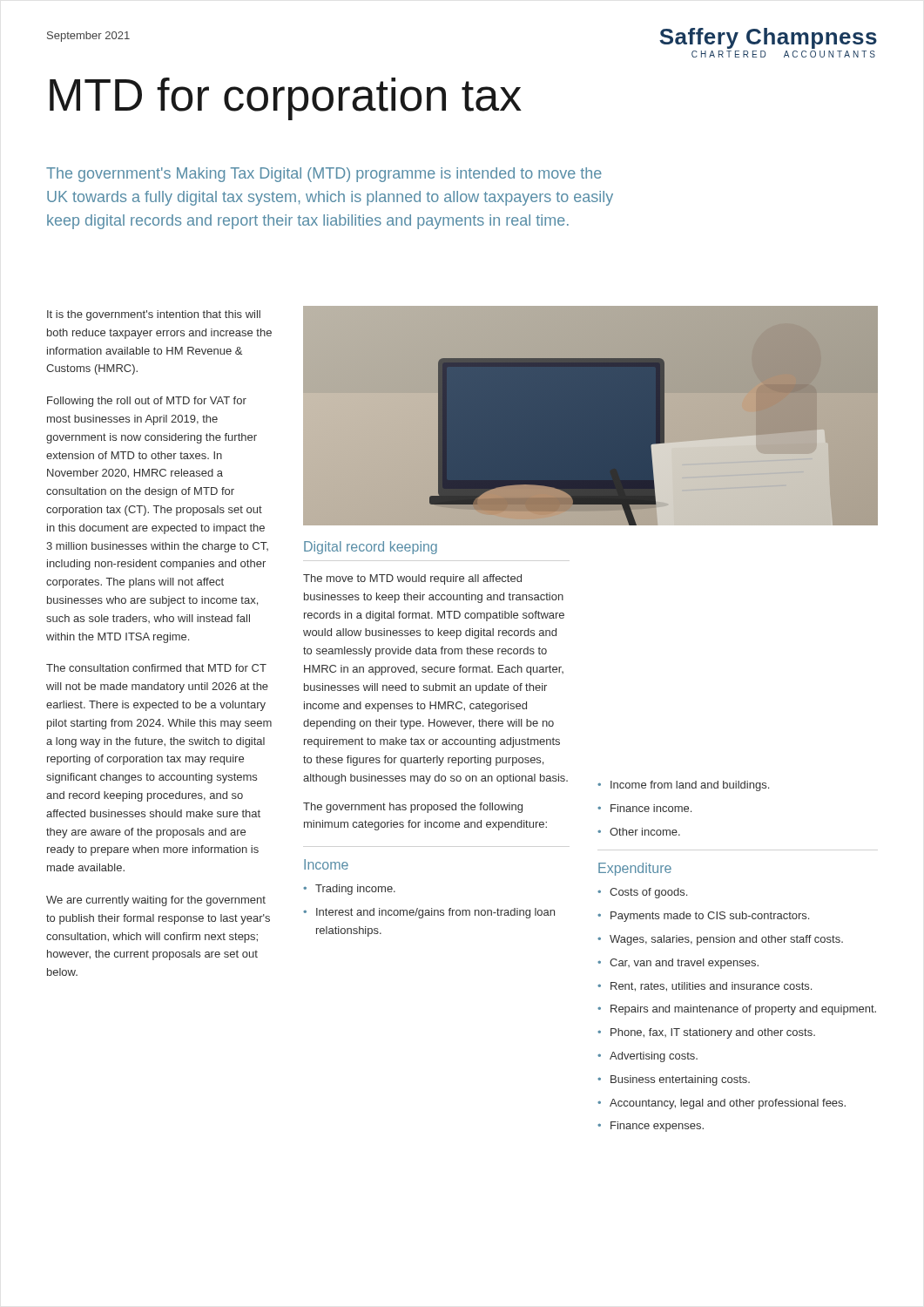
Task: Click on the text block that says "The government's Making Tax Digital (MTD) programme is"
Action: tap(462, 197)
